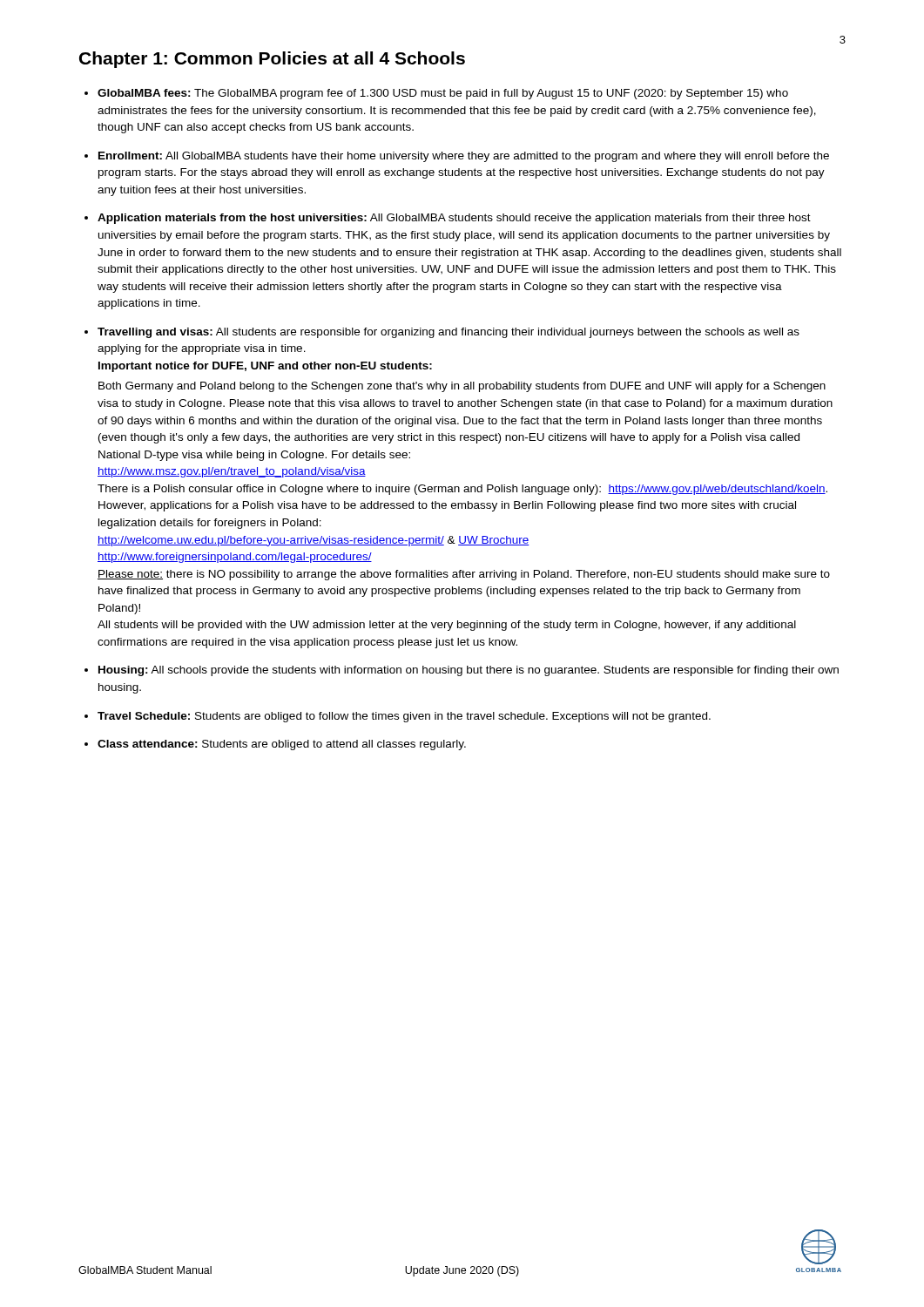Find the block on this page that starts "Enrollment: All GlobalMBA students have"

point(472,173)
